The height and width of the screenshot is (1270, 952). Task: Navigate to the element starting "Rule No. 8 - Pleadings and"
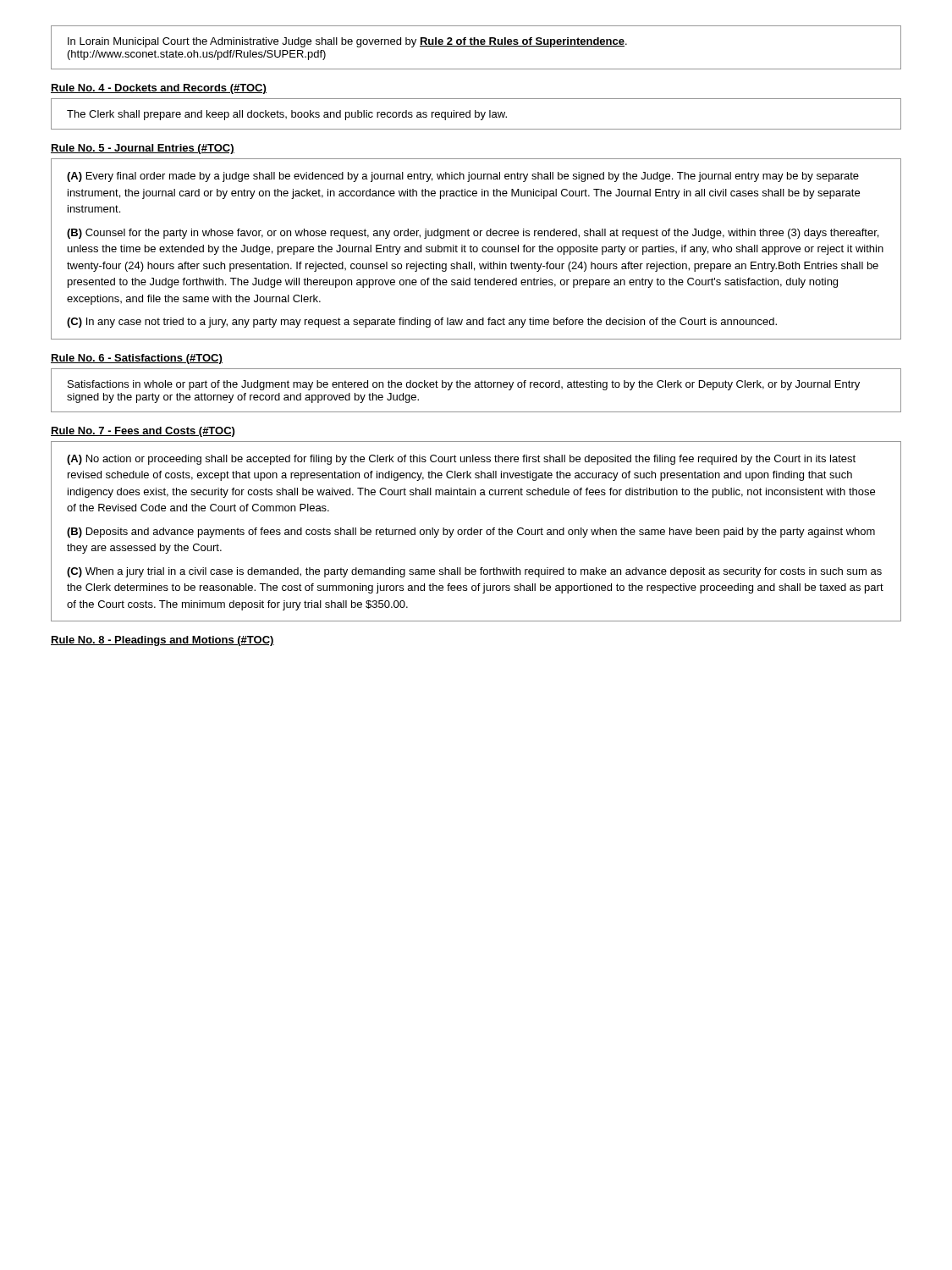point(162,640)
